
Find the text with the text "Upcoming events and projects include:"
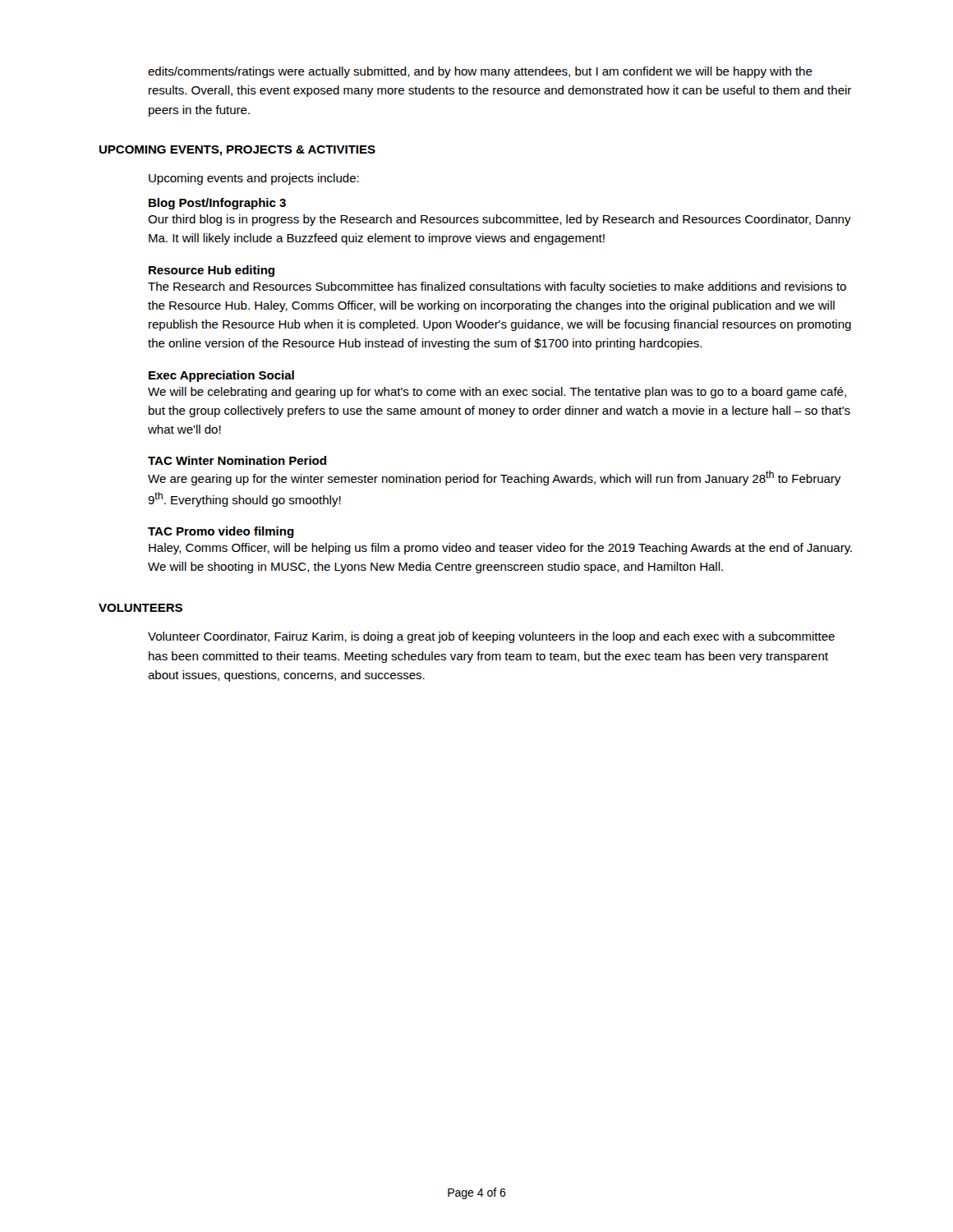[254, 179]
